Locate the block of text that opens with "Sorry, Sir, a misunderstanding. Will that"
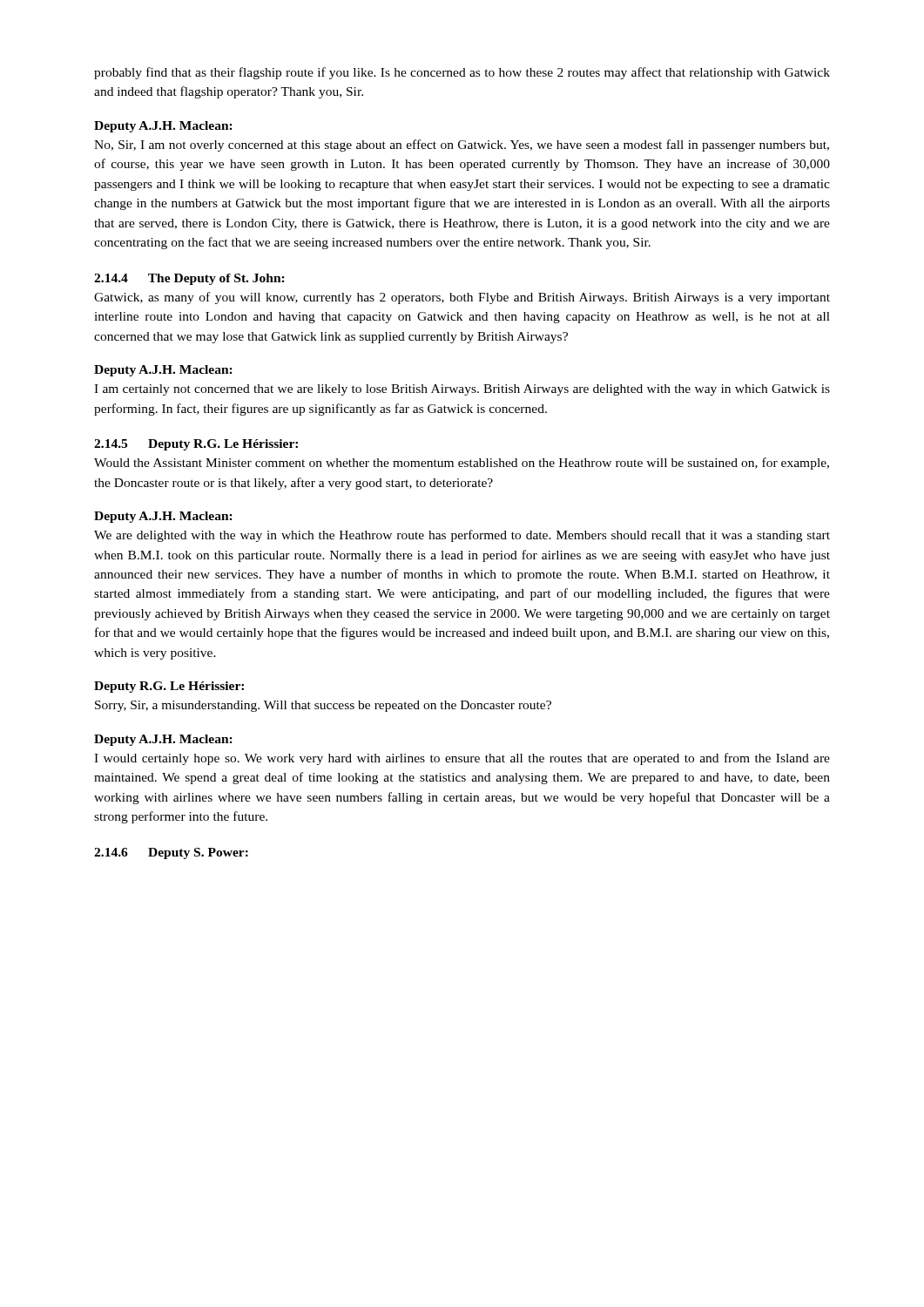The height and width of the screenshot is (1307, 924). tap(462, 705)
